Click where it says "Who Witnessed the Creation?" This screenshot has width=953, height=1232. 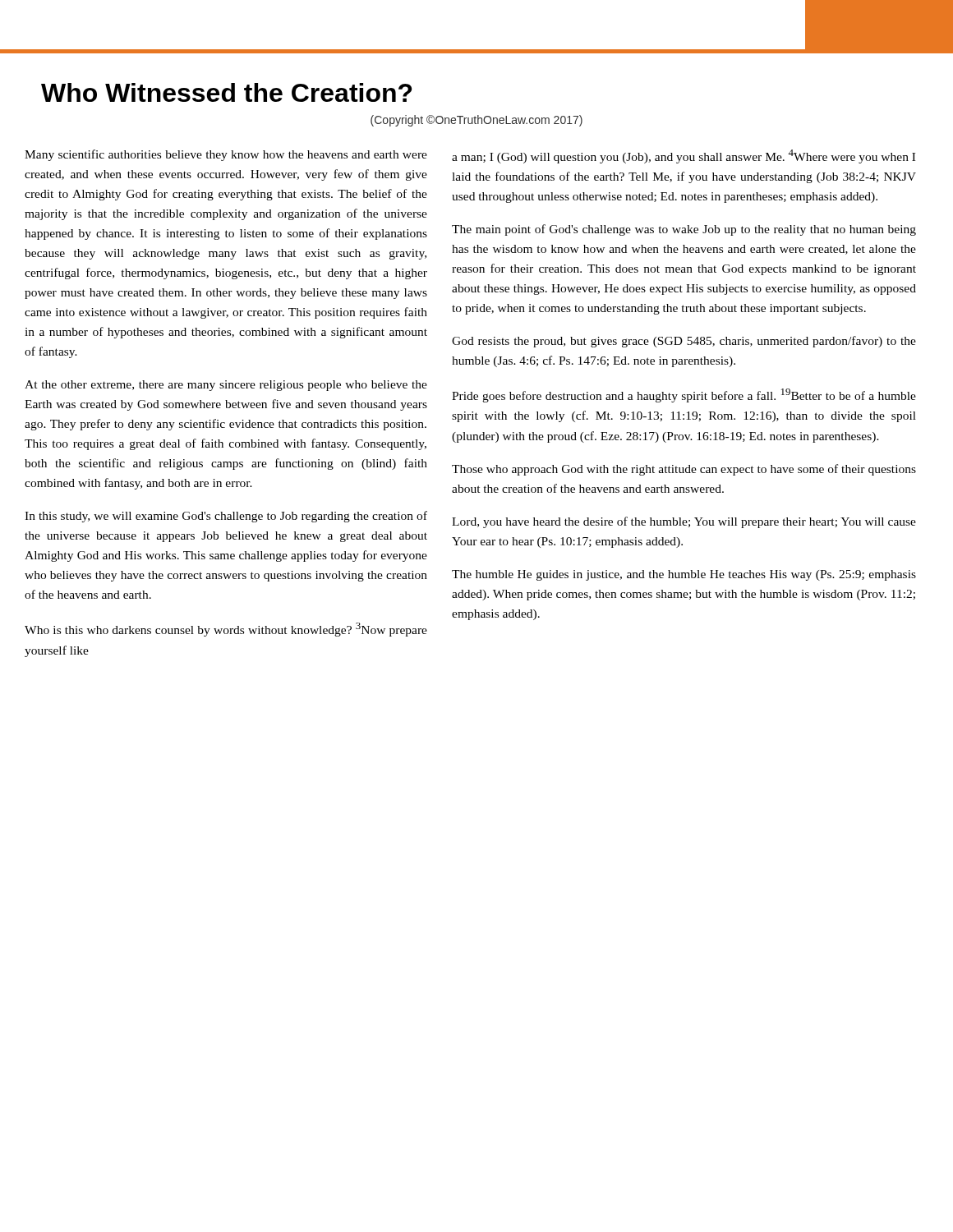click(x=226, y=92)
